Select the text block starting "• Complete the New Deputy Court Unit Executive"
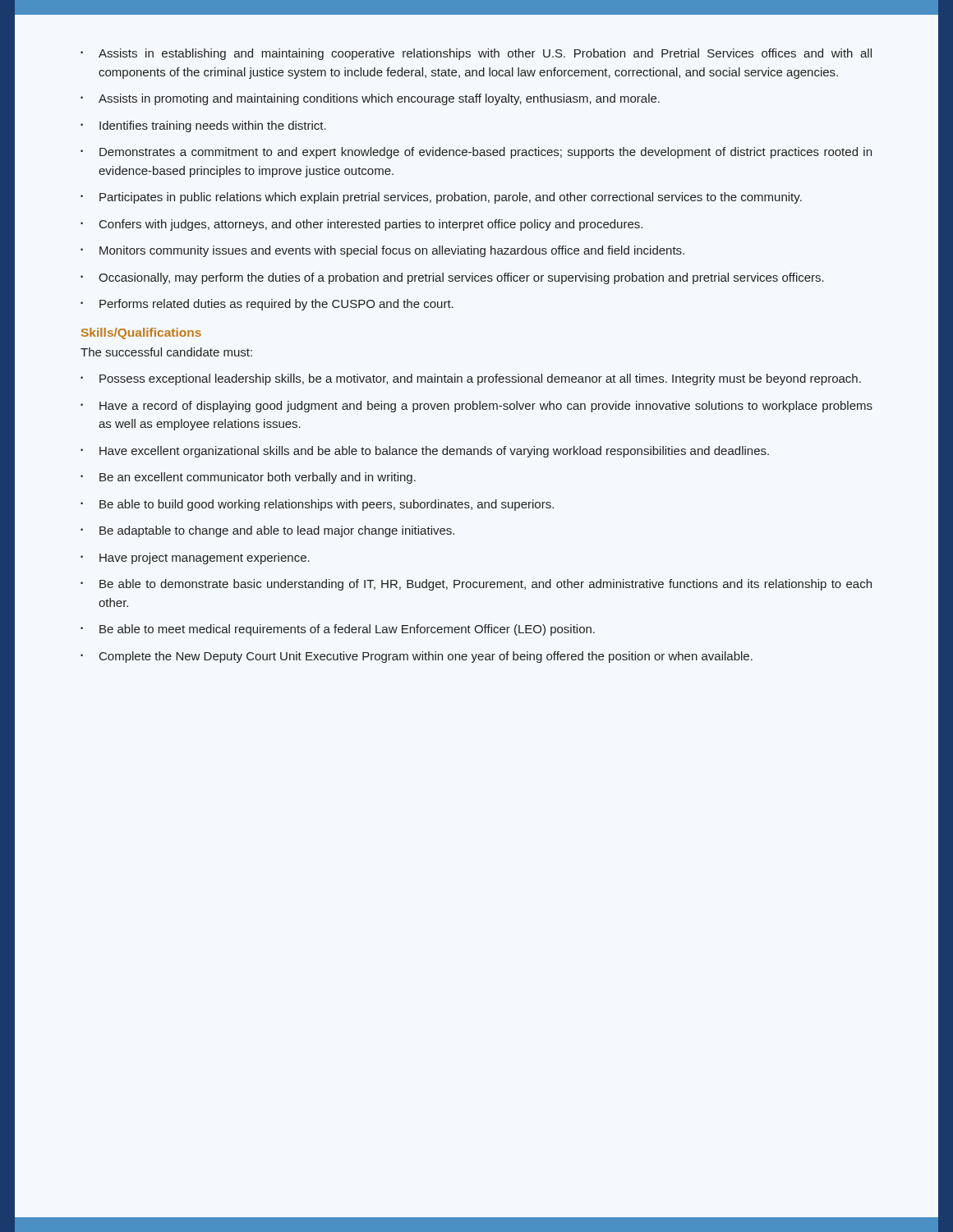953x1232 pixels. coord(476,656)
